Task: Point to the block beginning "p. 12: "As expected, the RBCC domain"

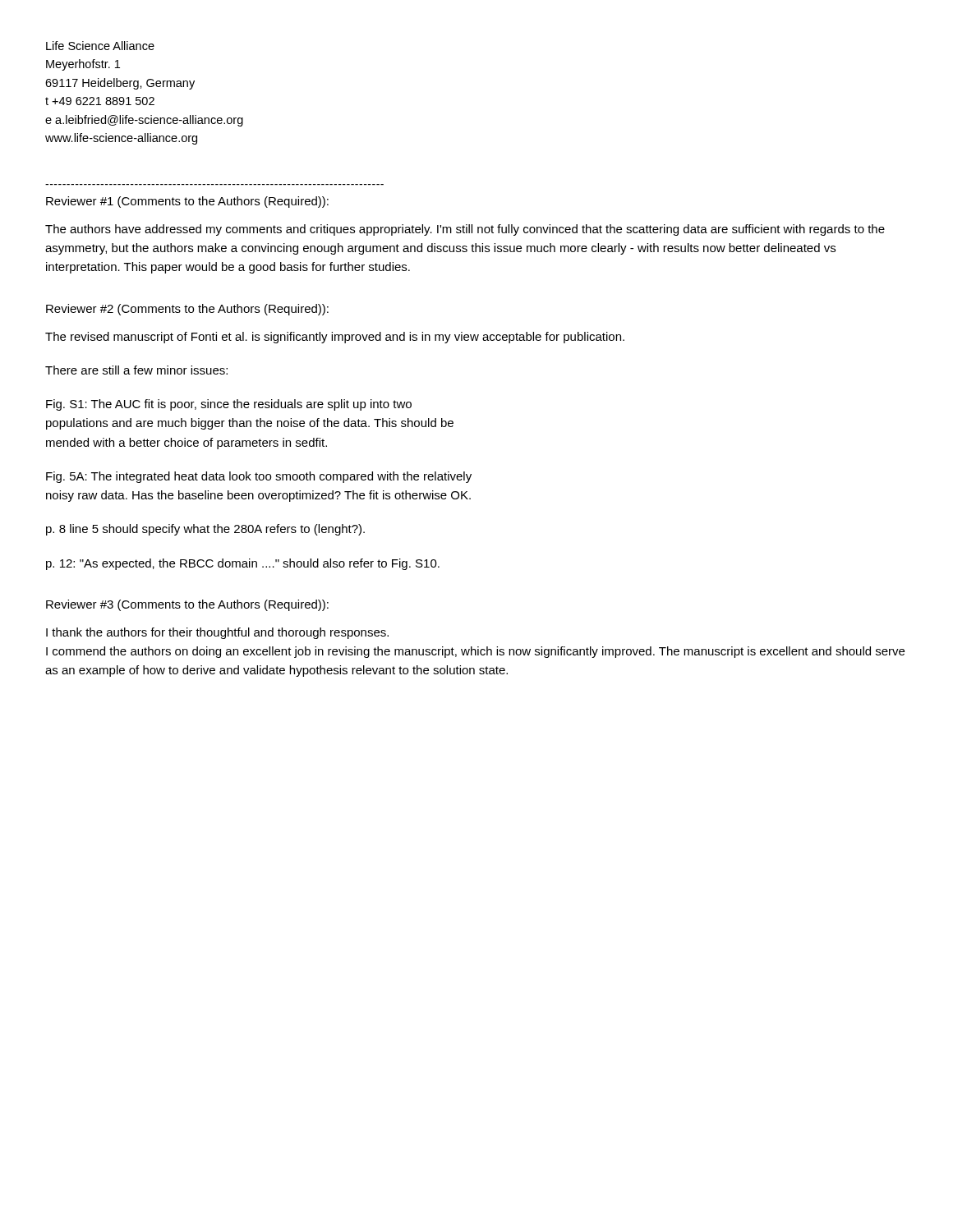Action: [x=243, y=563]
